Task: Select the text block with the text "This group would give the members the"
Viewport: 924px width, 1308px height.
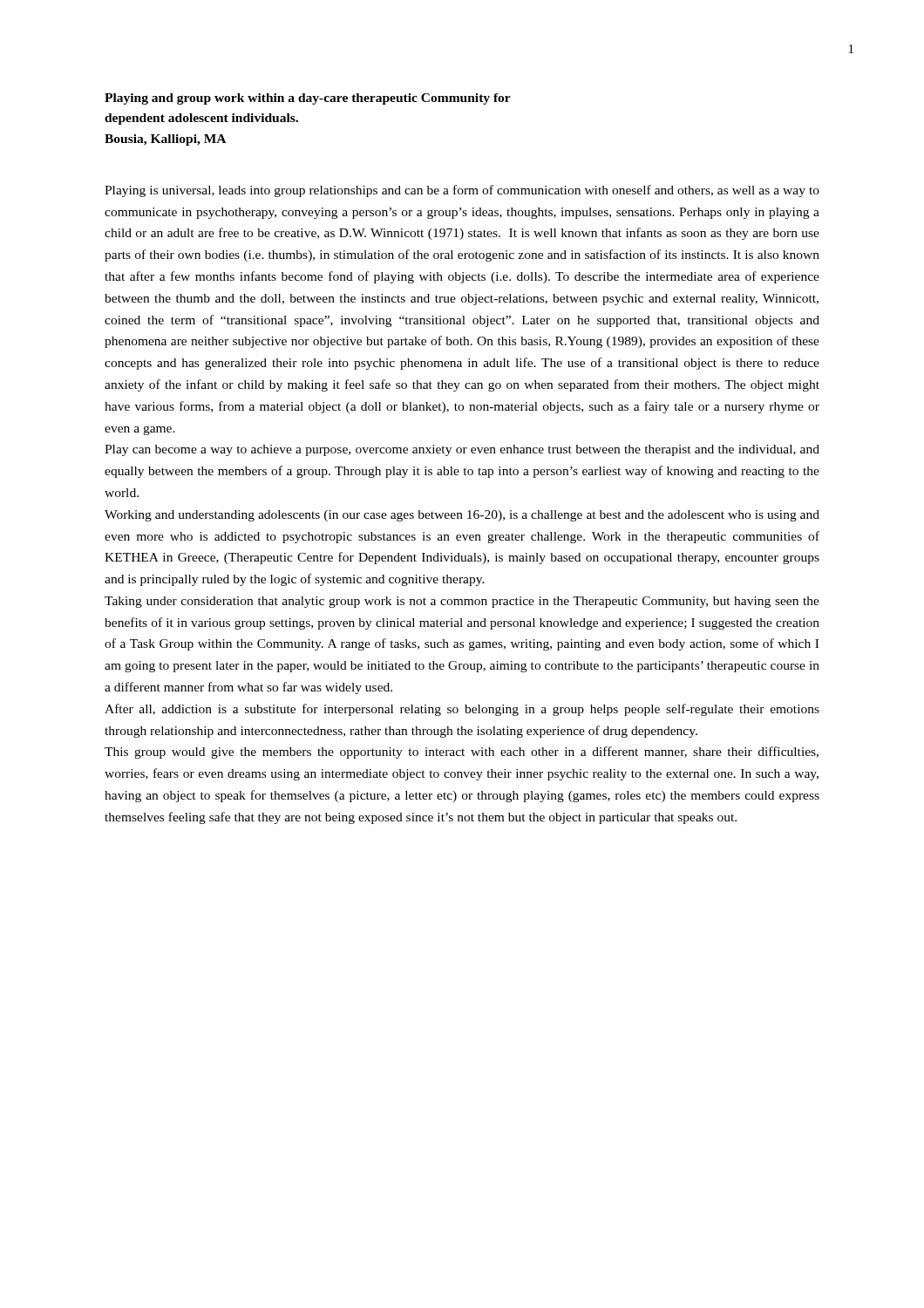Action: 462,784
